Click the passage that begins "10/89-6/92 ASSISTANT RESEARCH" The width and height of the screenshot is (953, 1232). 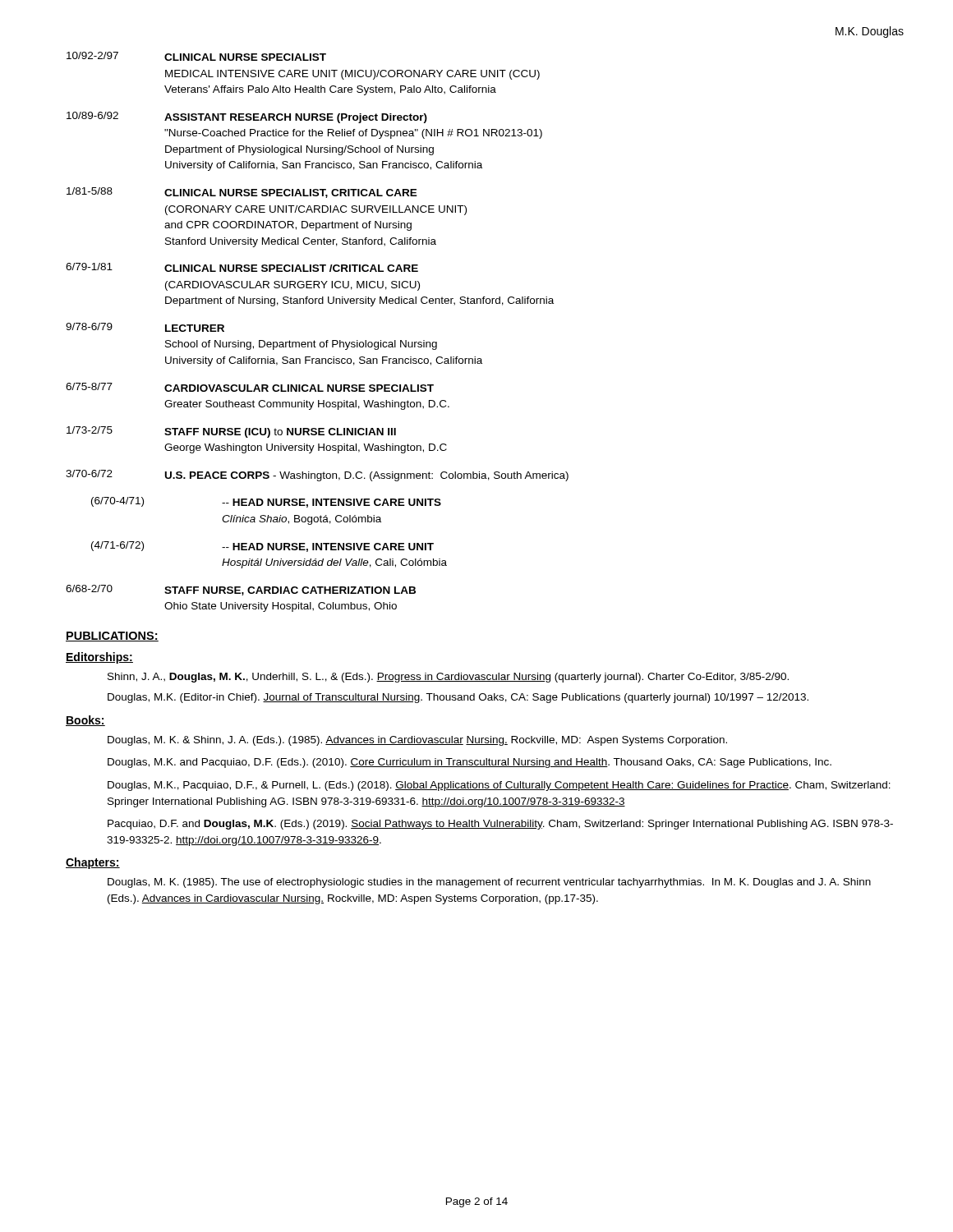click(485, 141)
